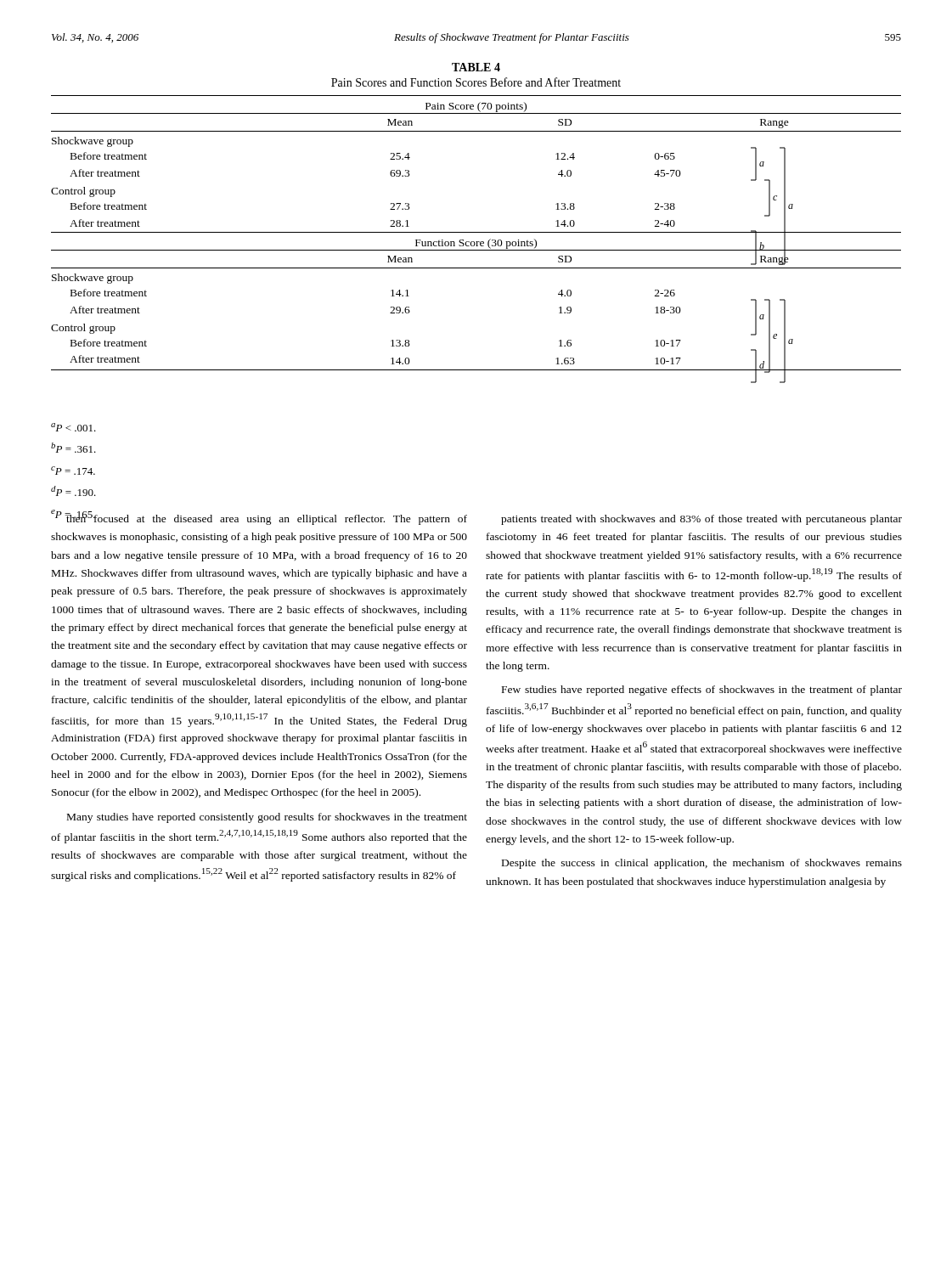Click the passage that begins "aP < .001."
Viewport: 952px width, 1274px height.
tap(74, 470)
